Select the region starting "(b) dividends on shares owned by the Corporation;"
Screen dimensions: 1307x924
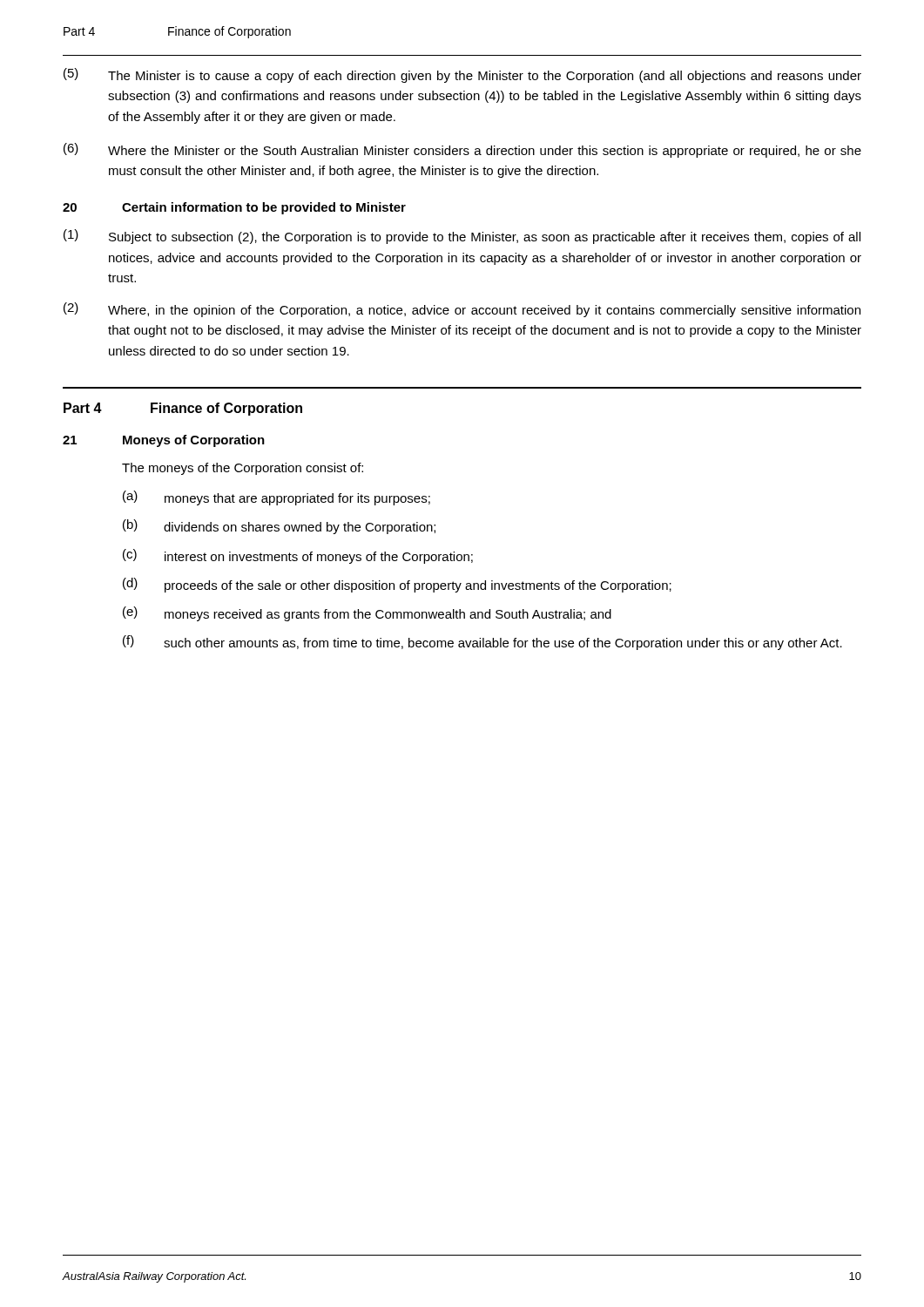[279, 527]
